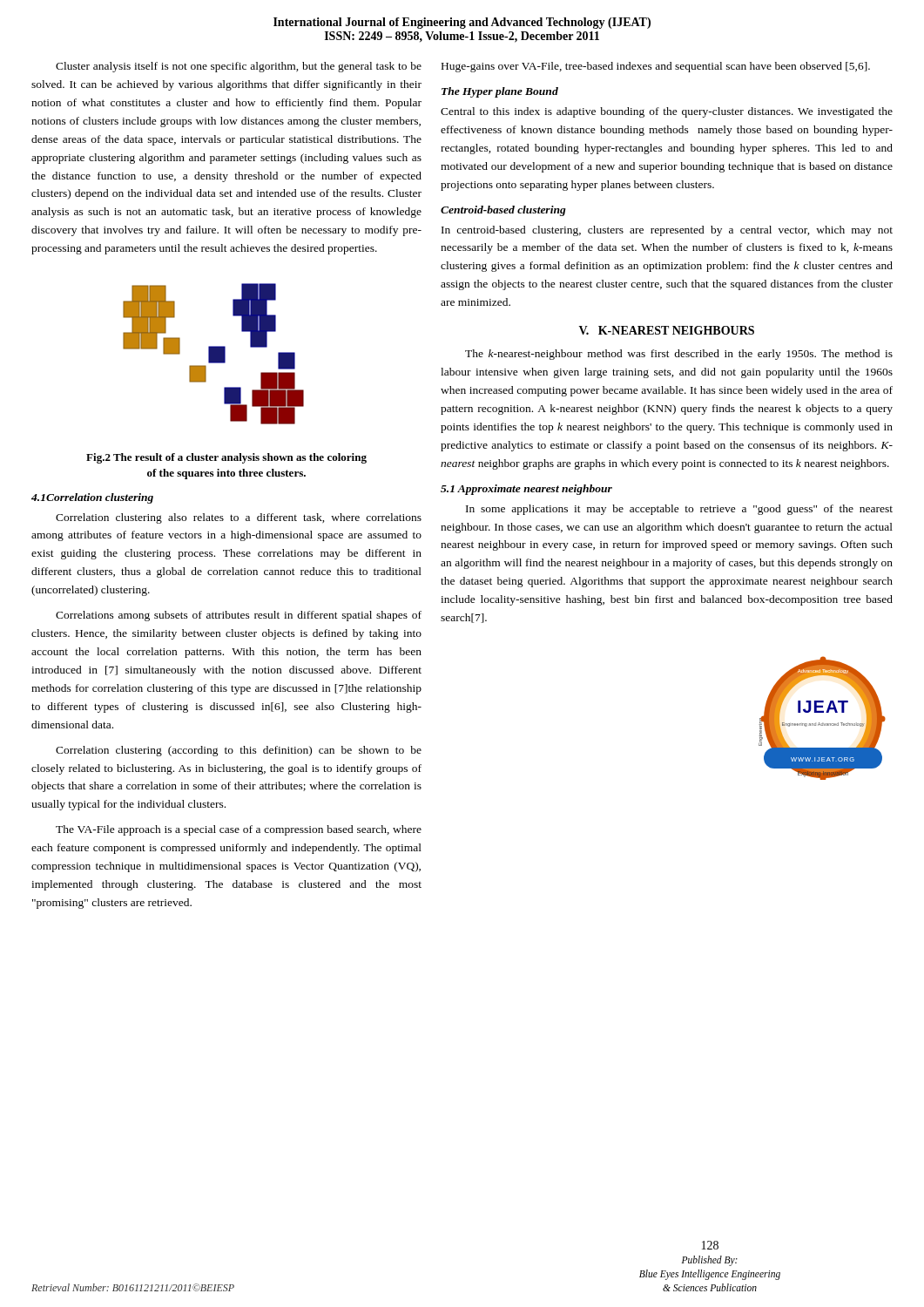The height and width of the screenshot is (1307, 924).
Task: Click on the text block that says "In centroid-based clustering, clusters"
Action: click(x=667, y=266)
